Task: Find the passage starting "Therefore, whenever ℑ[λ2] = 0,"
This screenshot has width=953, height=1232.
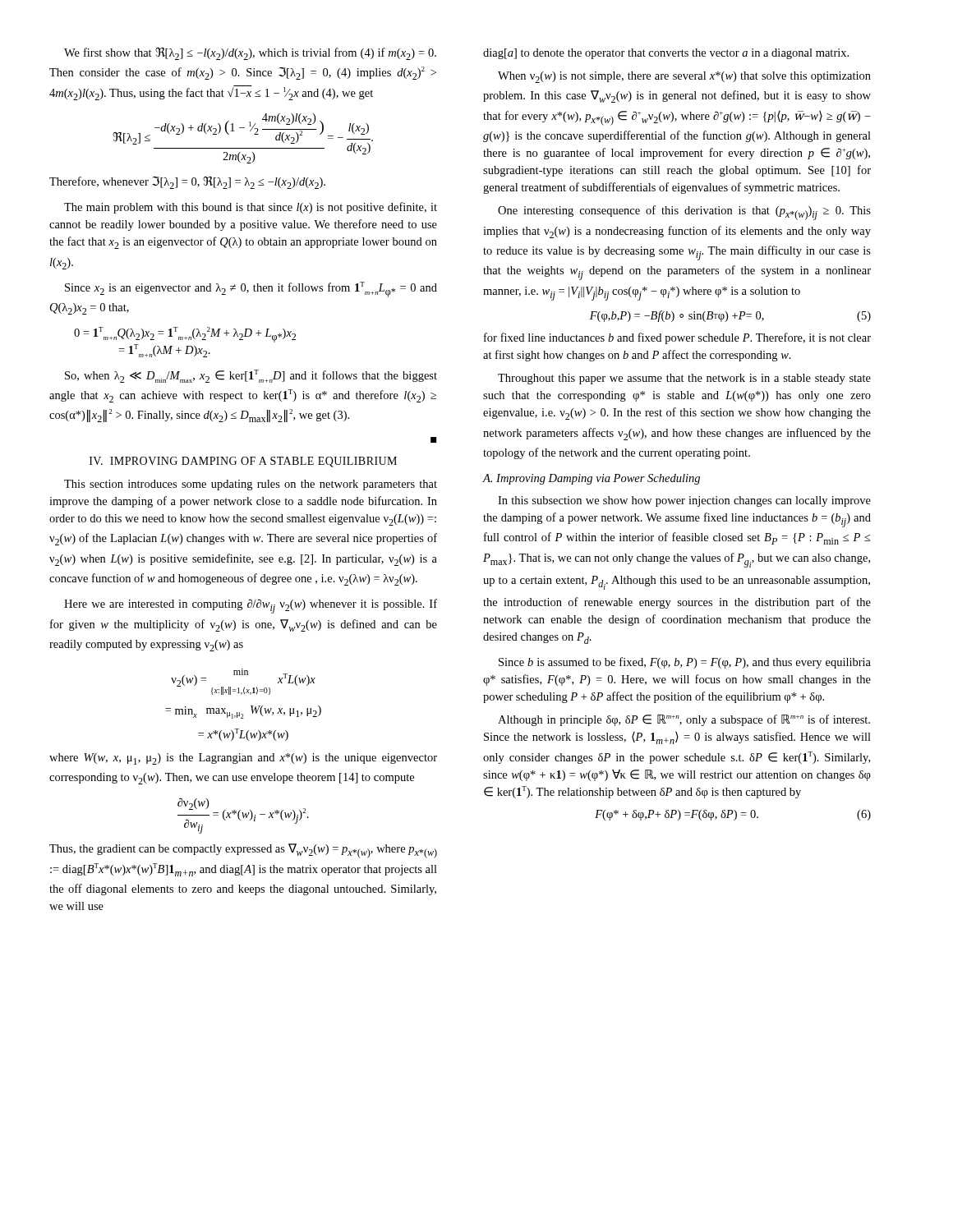Action: (243, 246)
